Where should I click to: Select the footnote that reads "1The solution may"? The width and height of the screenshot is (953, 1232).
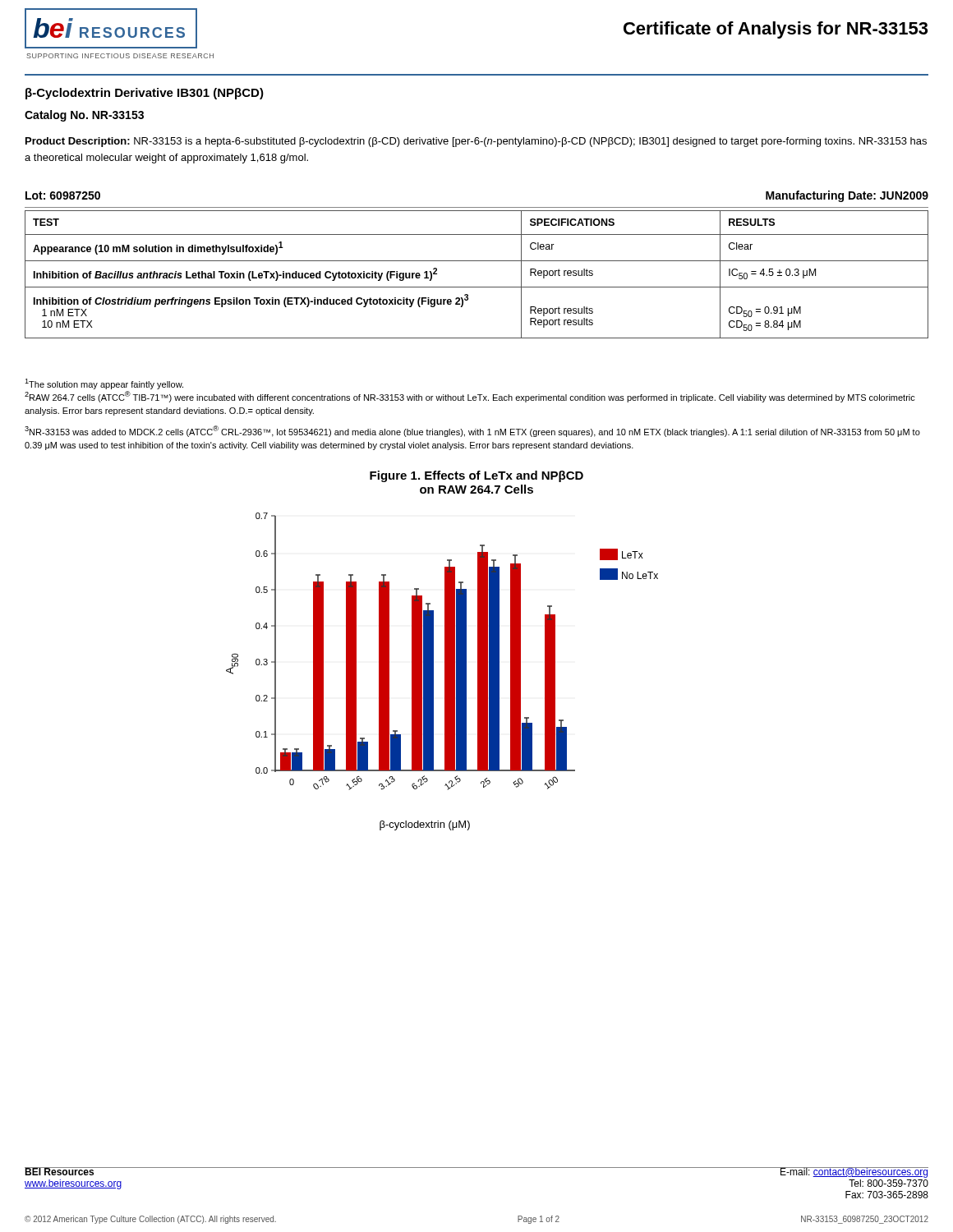104,383
